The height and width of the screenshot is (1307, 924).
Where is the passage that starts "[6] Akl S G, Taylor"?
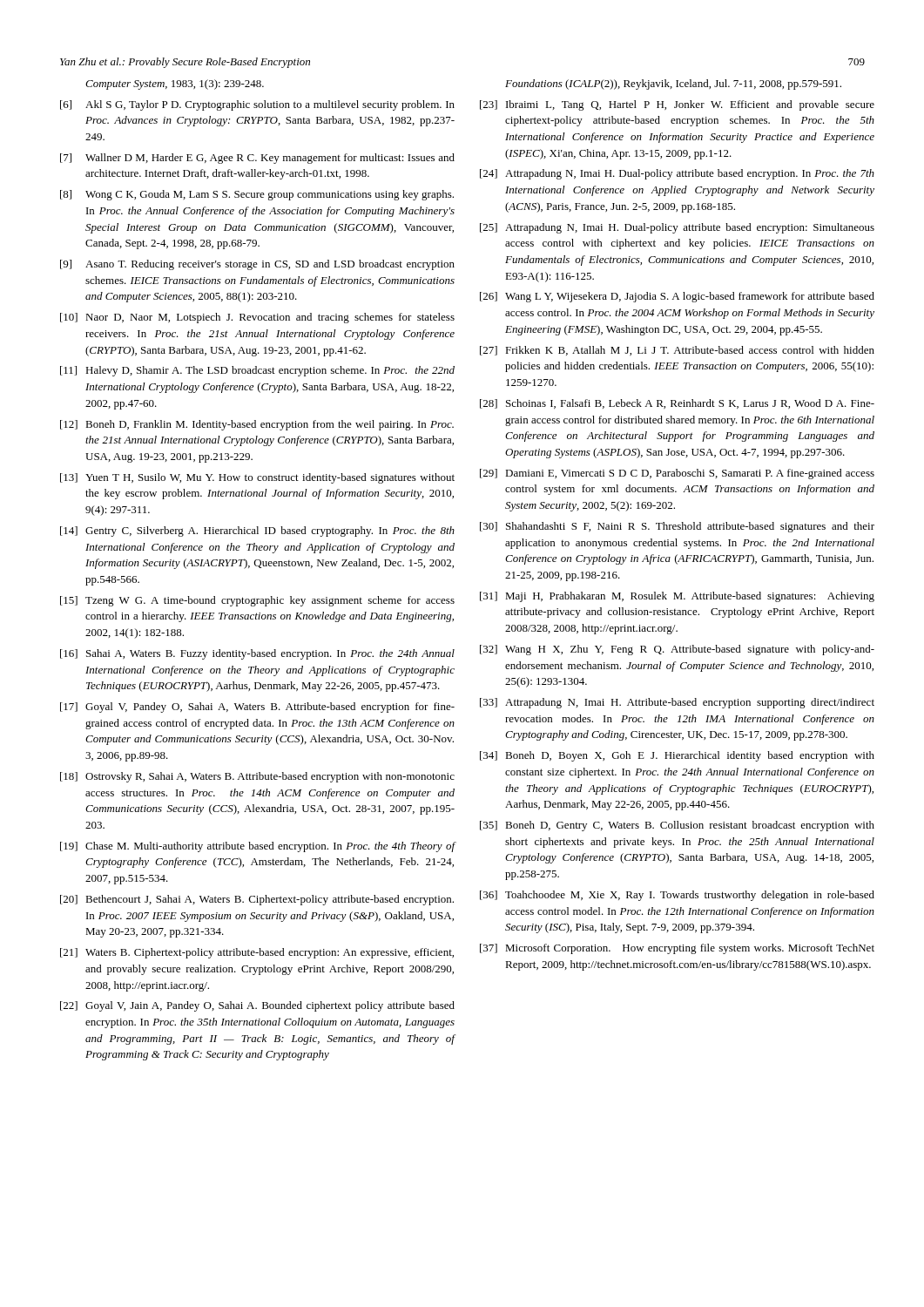pyautogui.click(x=257, y=121)
